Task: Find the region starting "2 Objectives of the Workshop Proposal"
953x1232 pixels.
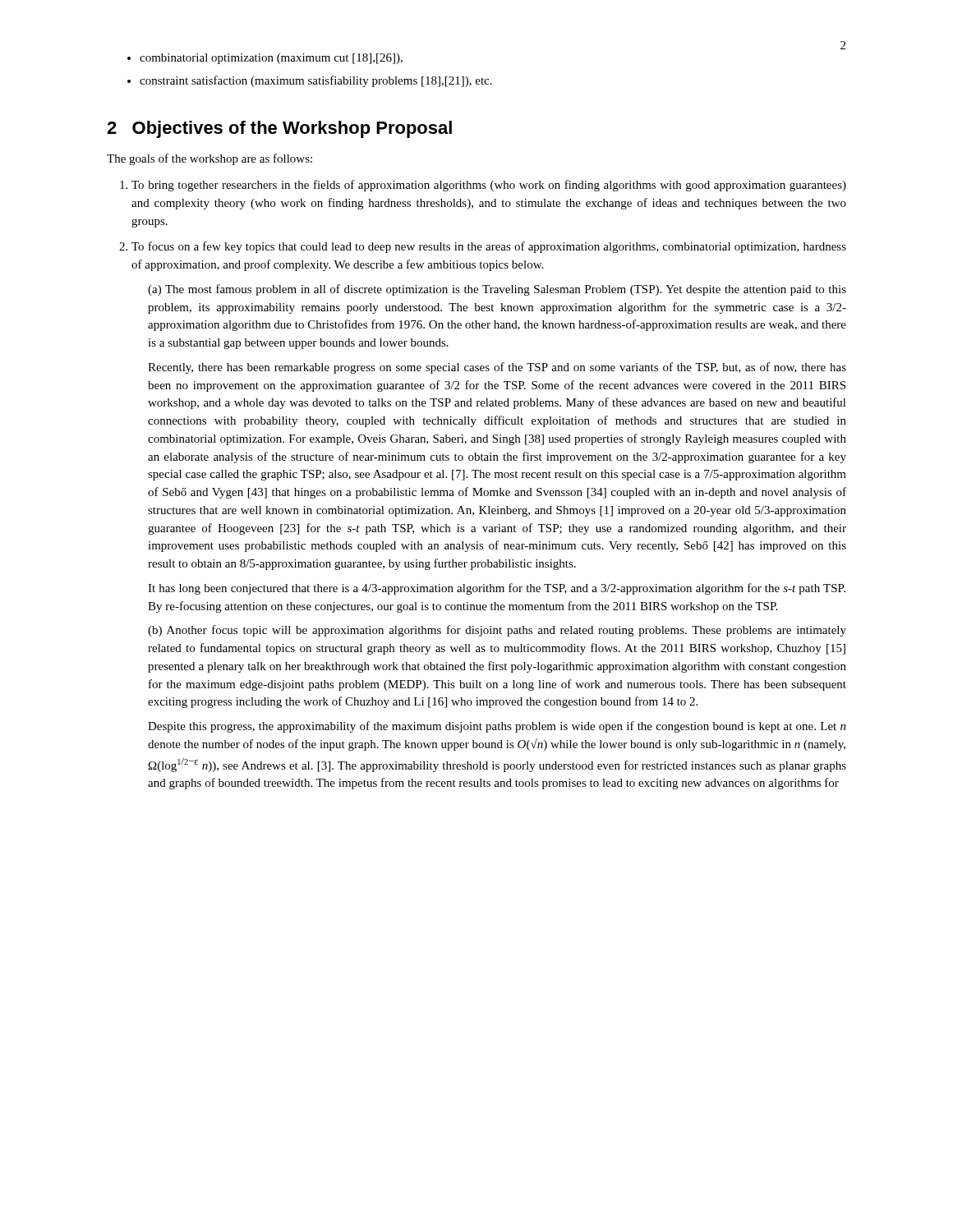Action: pos(280,127)
